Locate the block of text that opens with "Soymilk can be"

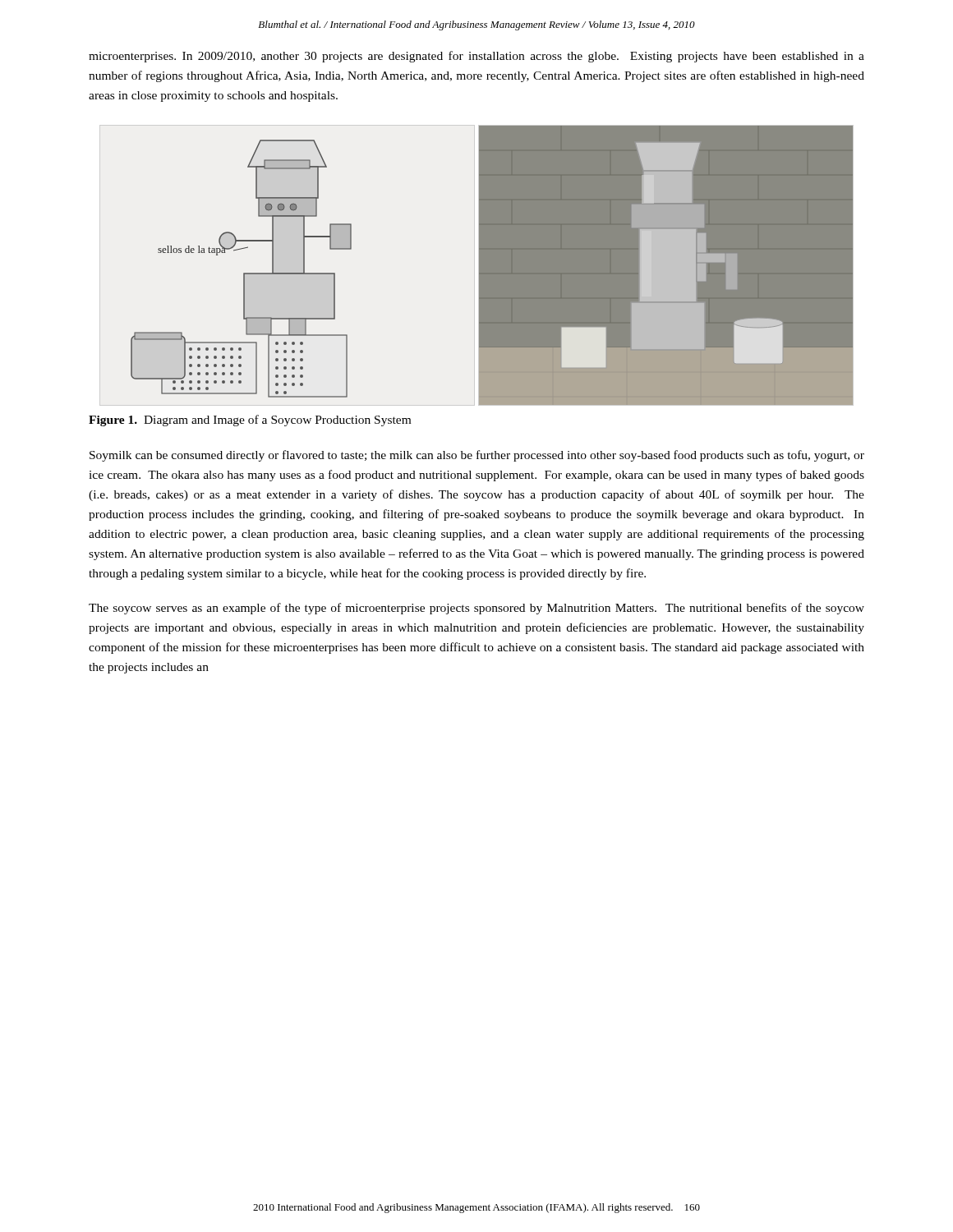click(x=476, y=514)
